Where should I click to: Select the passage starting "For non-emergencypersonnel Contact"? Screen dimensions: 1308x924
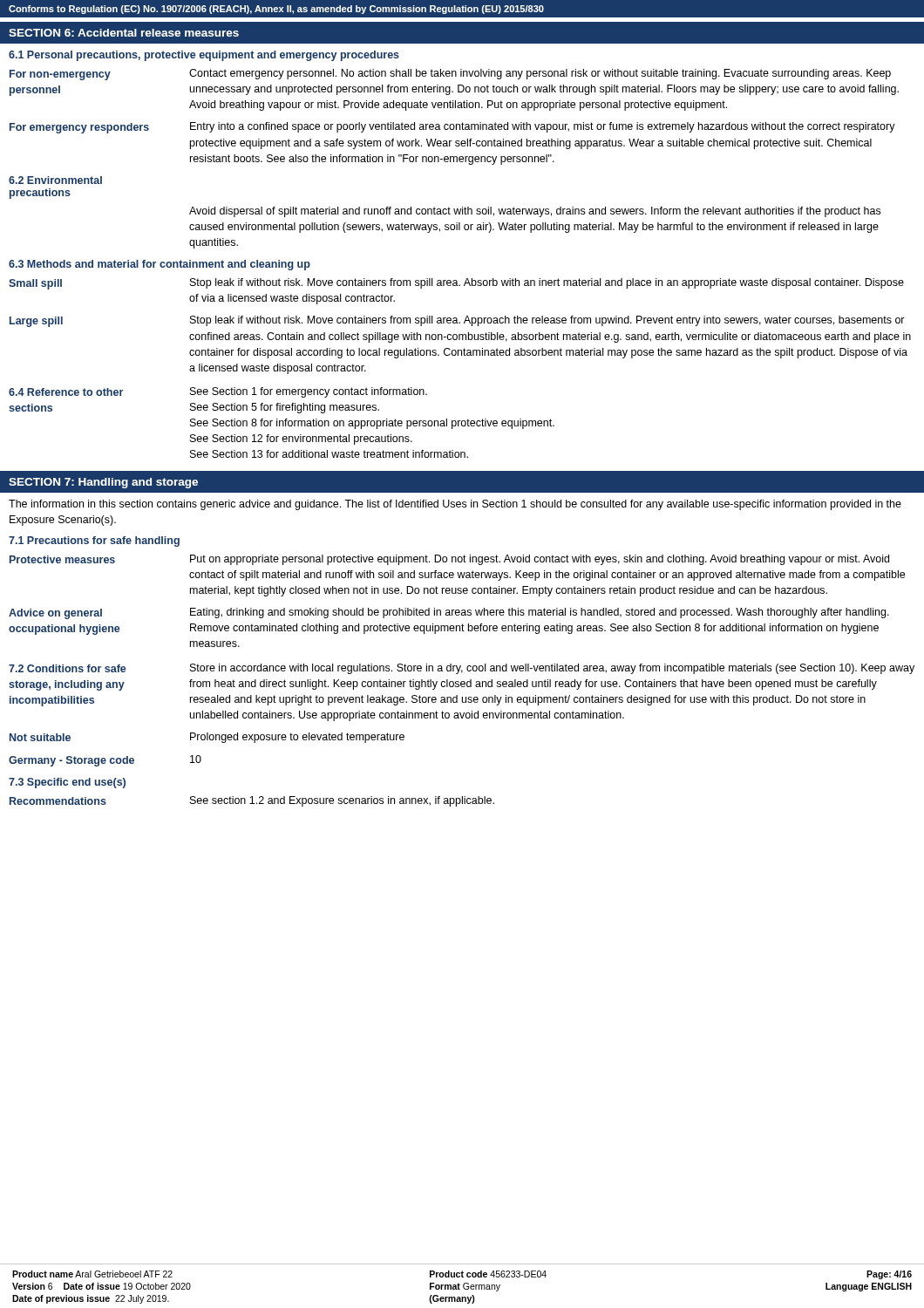click(x=462, y=89)
